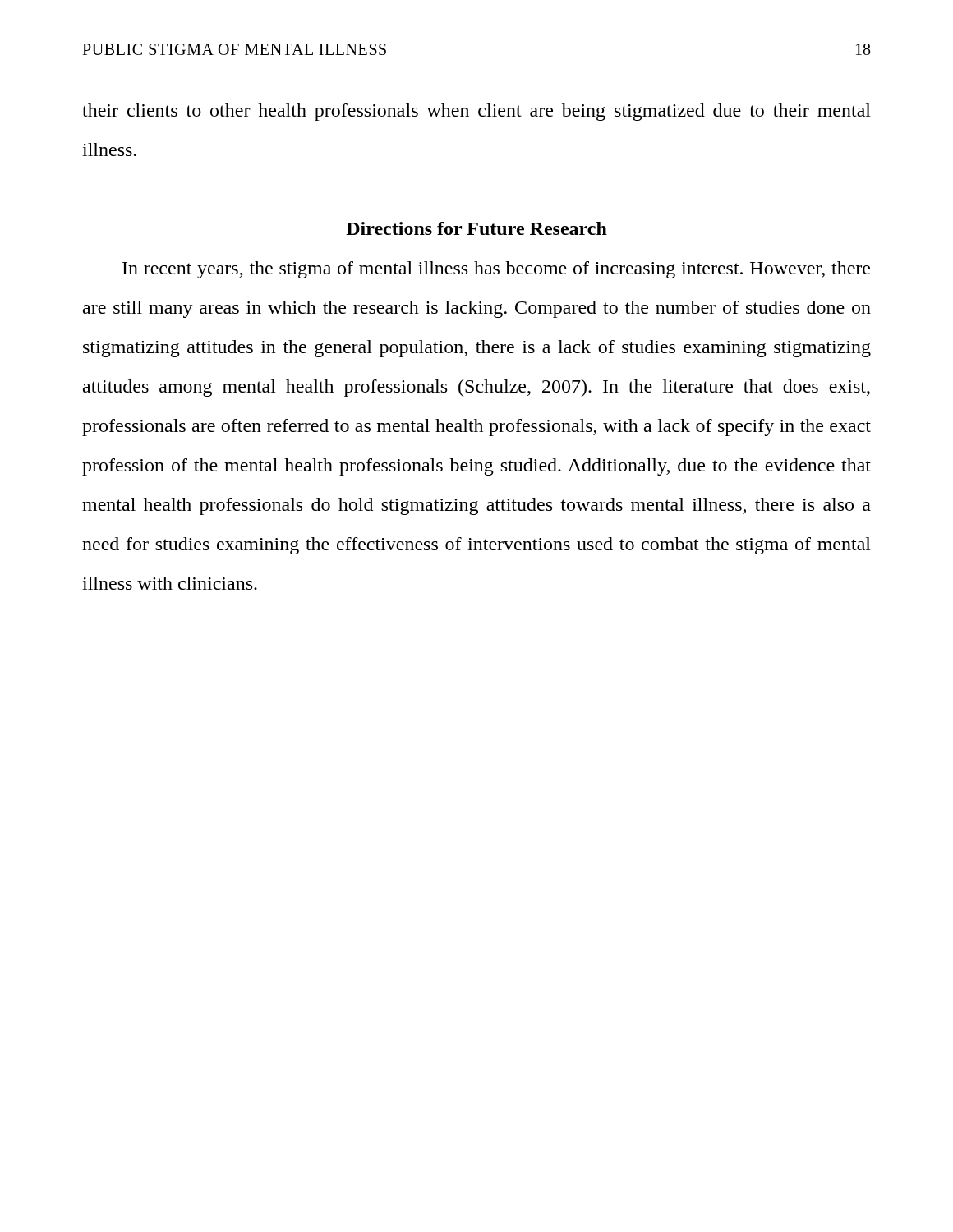Screen dimensions: 1232x953
Task: Click on the section header that reads "Directions for Future Research"
Action: (476, 228)
